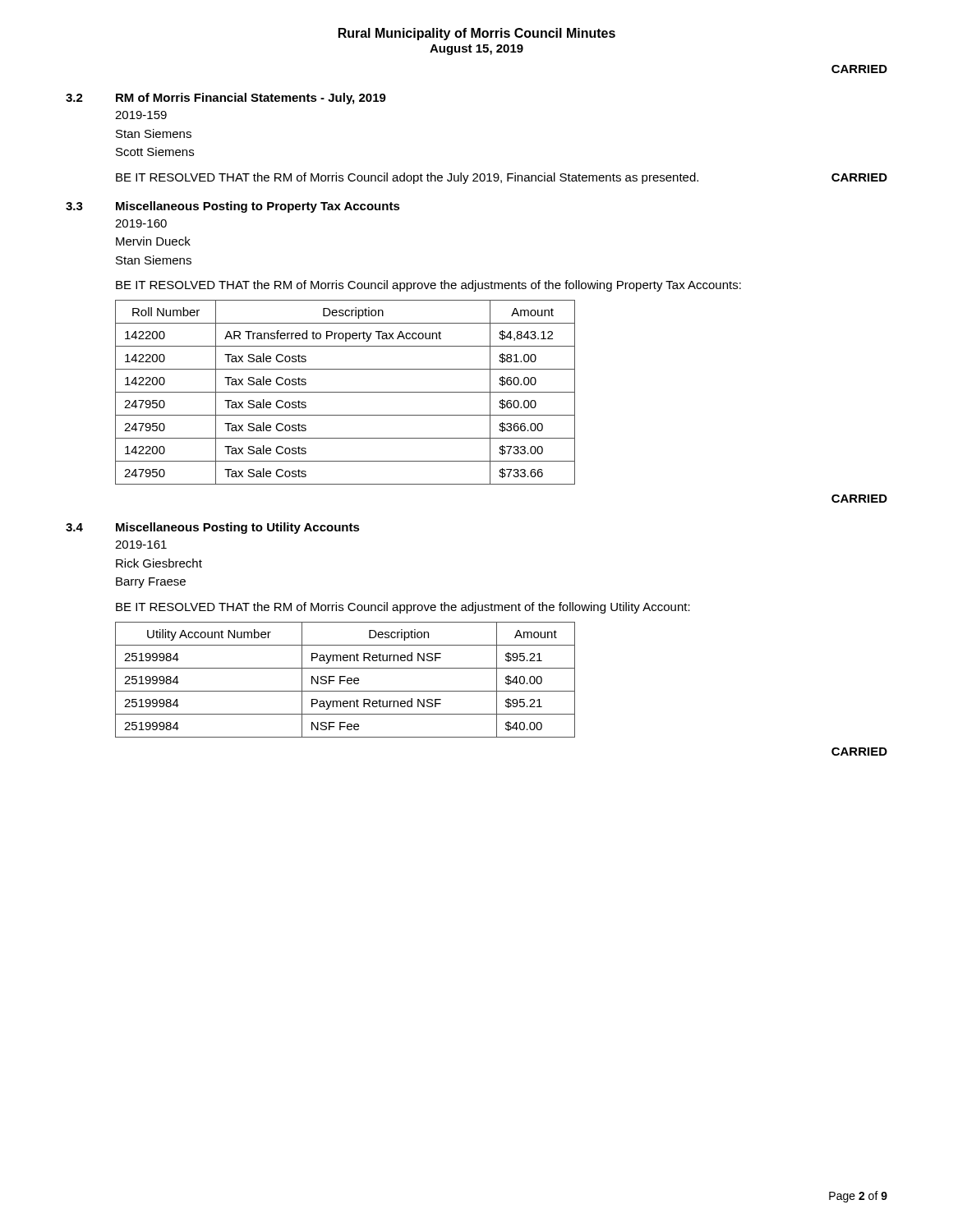Image resolution: width=953 pixels, height=1232 pixels.
Task: Locate the section header that opens with "RM of Morris Financial Statements"
Action: 250,97
